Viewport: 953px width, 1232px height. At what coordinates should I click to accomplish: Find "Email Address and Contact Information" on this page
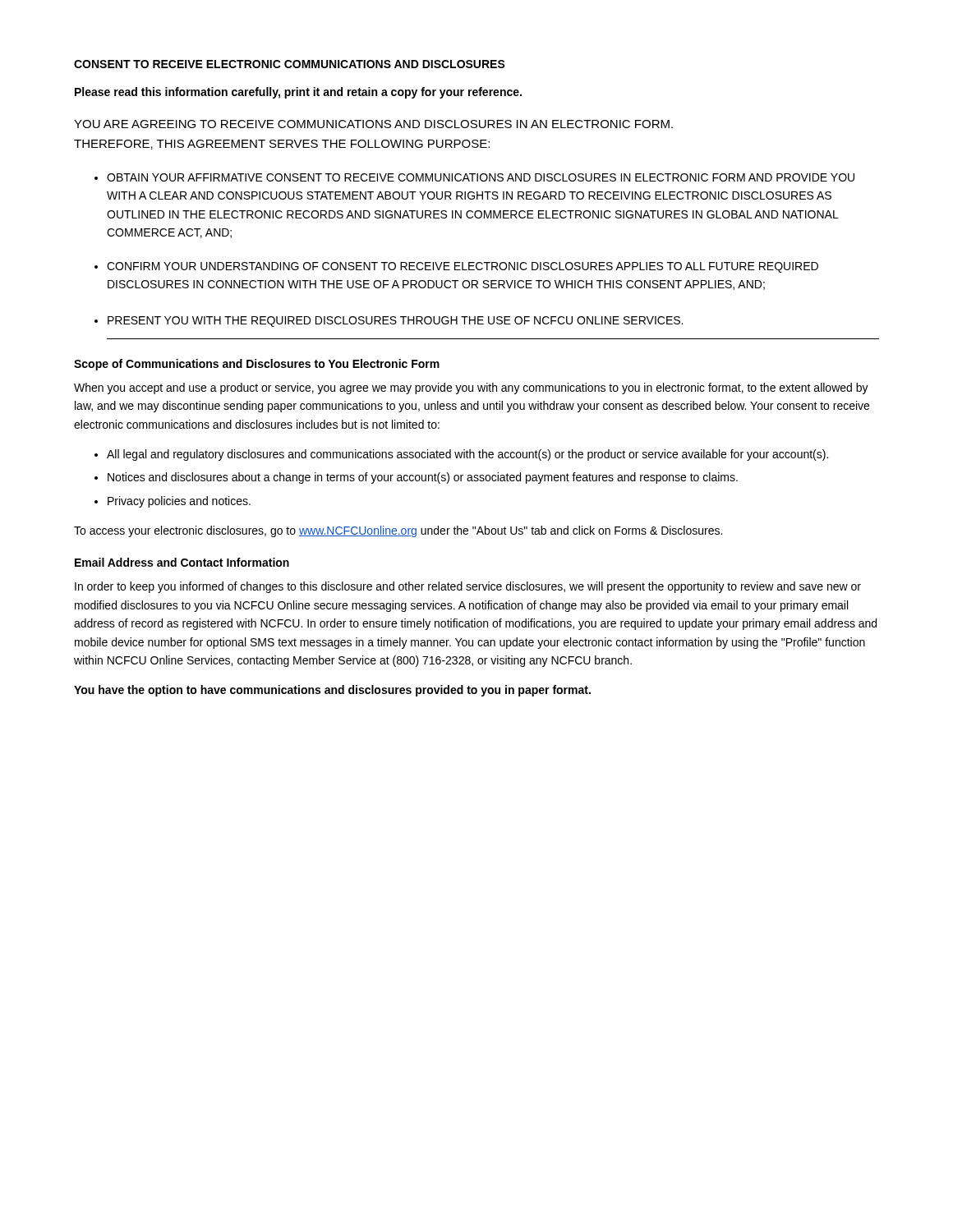coord(182,563)
